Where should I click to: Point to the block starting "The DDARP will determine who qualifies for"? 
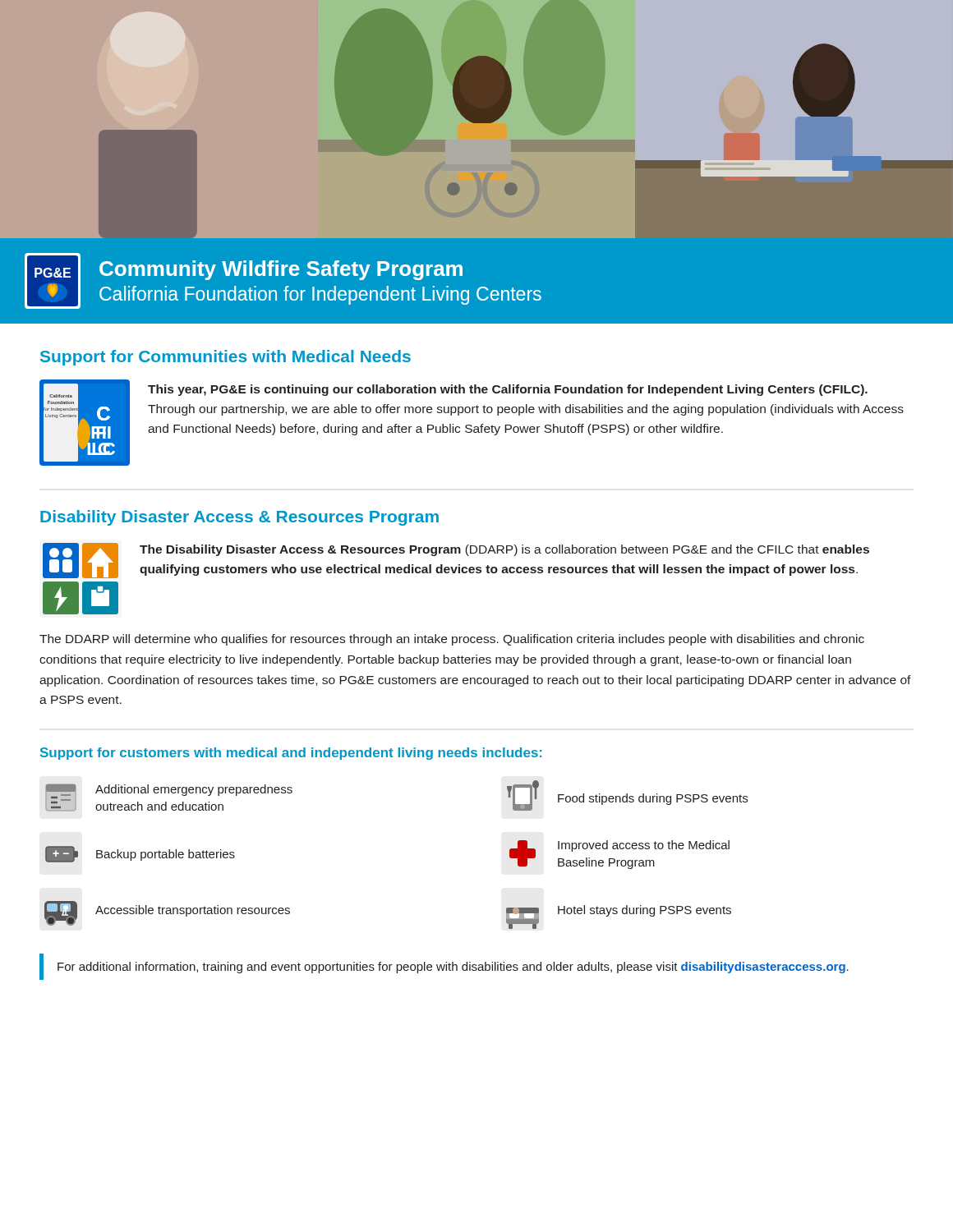tap(475, 669)
